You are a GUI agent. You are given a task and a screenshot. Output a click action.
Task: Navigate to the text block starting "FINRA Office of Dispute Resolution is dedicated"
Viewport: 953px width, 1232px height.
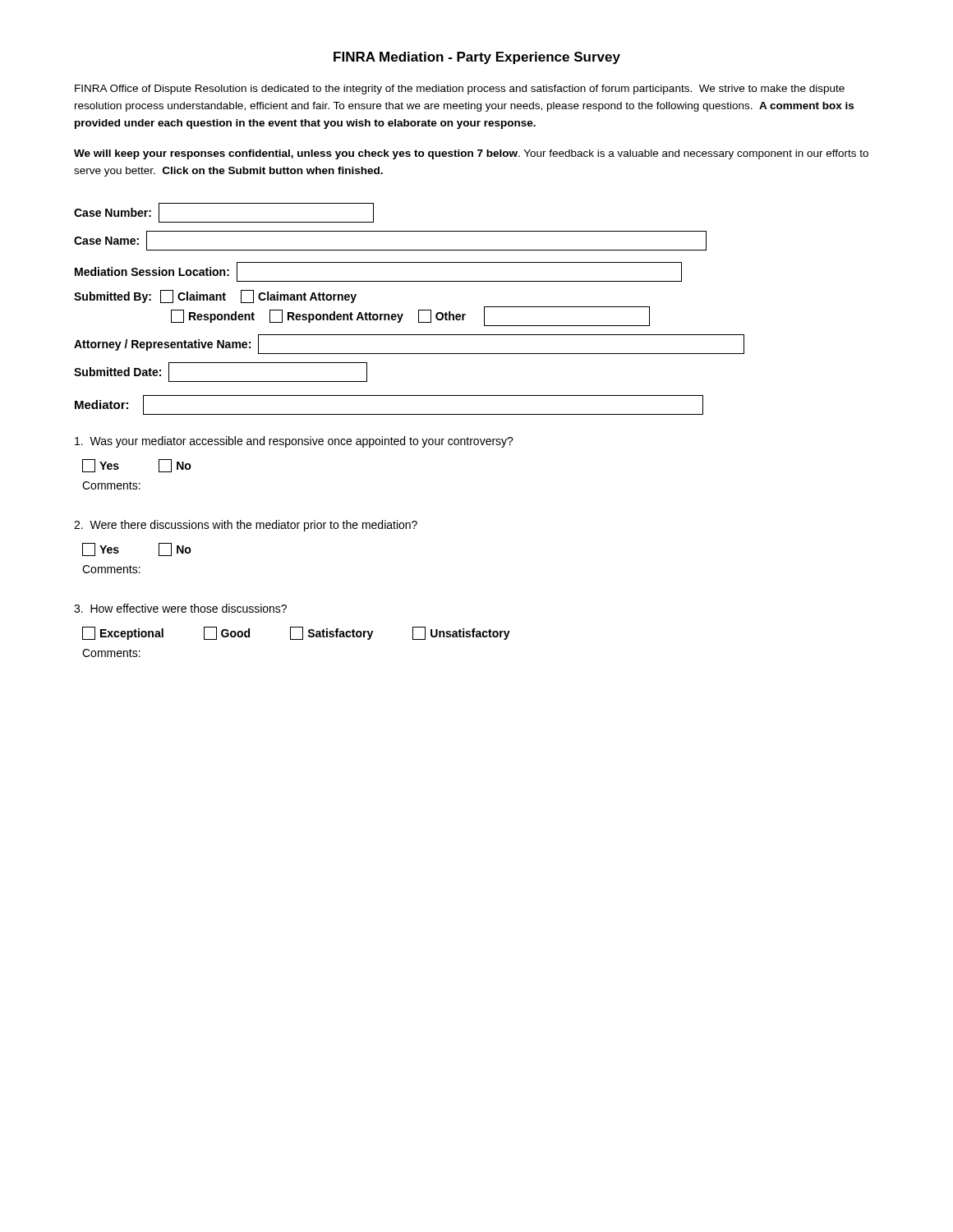click(464, 106)
